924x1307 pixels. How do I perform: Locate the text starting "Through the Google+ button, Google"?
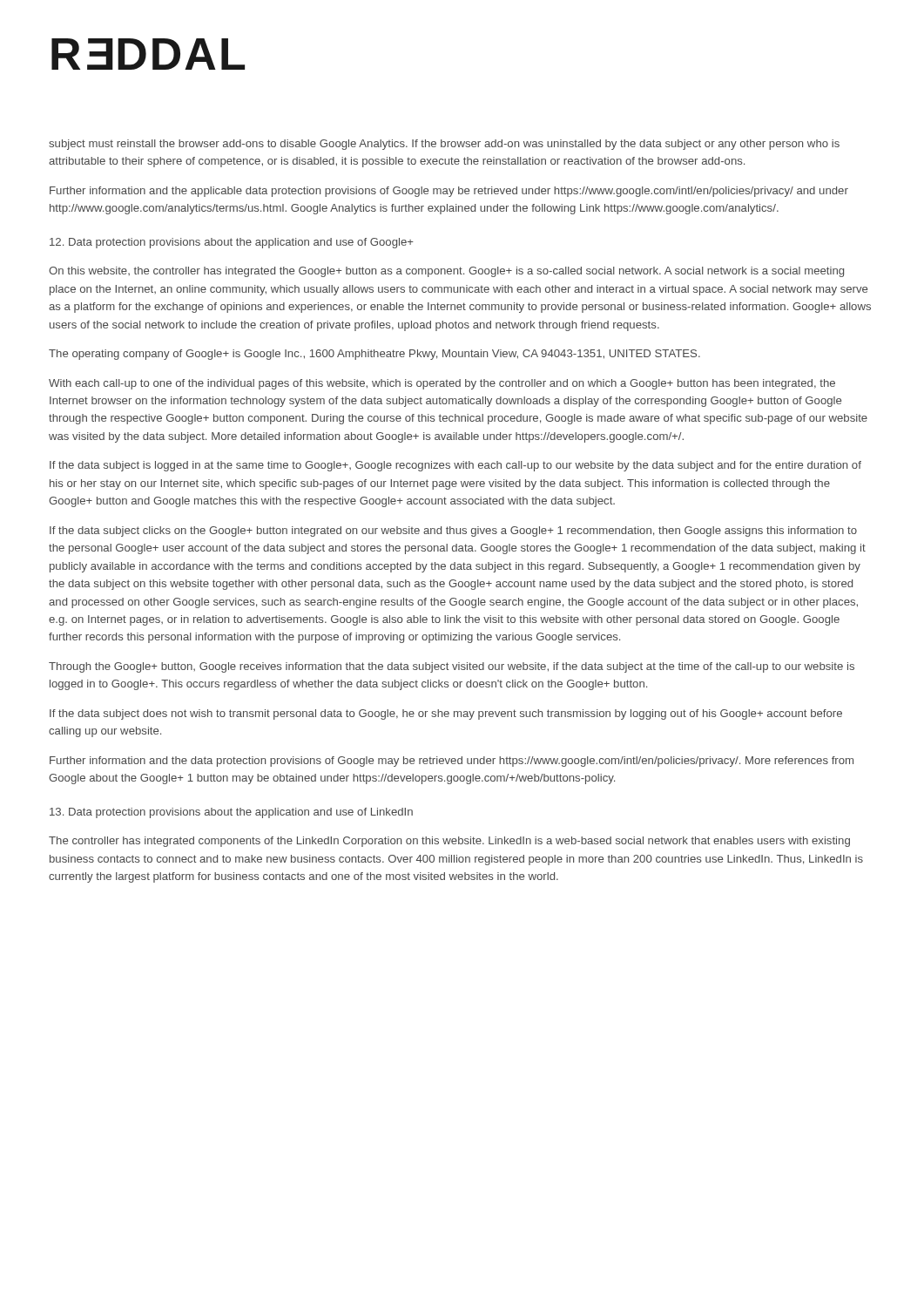pos(452,675)
